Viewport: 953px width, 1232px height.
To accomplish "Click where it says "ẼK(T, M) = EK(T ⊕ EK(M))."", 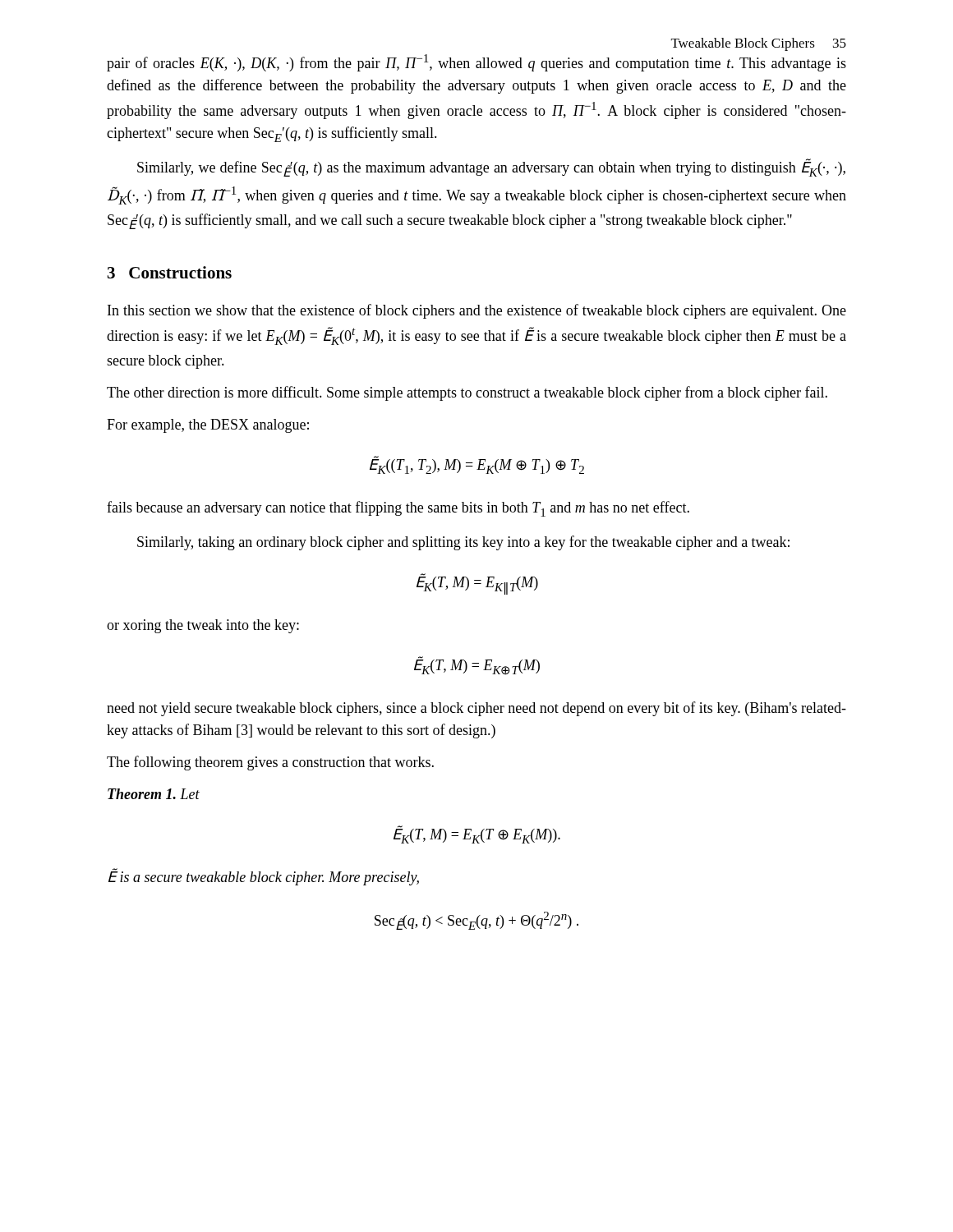I will [x=476, y=836].
